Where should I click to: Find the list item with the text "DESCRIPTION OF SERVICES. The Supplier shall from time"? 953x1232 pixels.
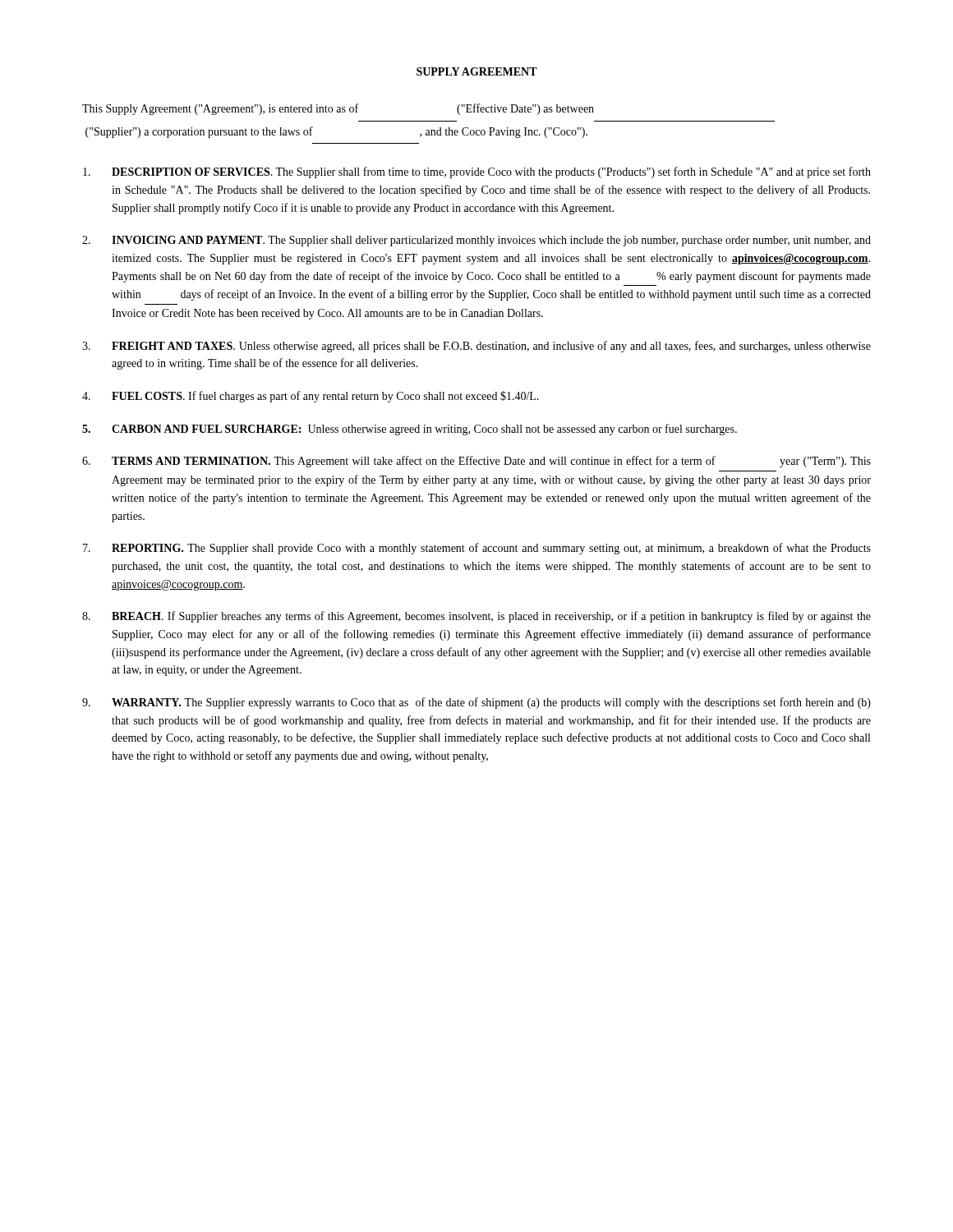coord(476,190)
